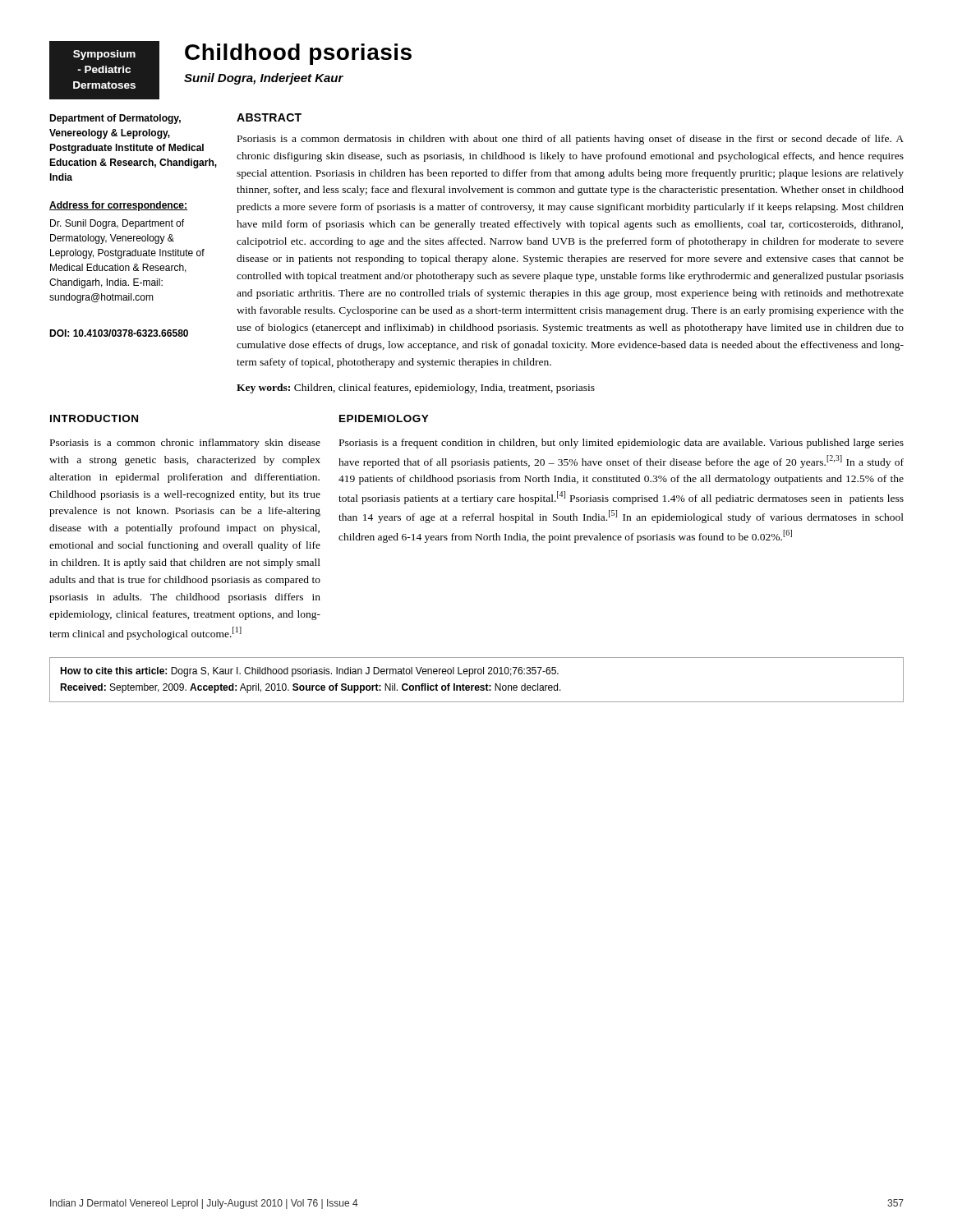Click on the text block starting "Sunil Dogra, Inderjeet Kaur"
953x1232 pixels.
click(263, 78)
